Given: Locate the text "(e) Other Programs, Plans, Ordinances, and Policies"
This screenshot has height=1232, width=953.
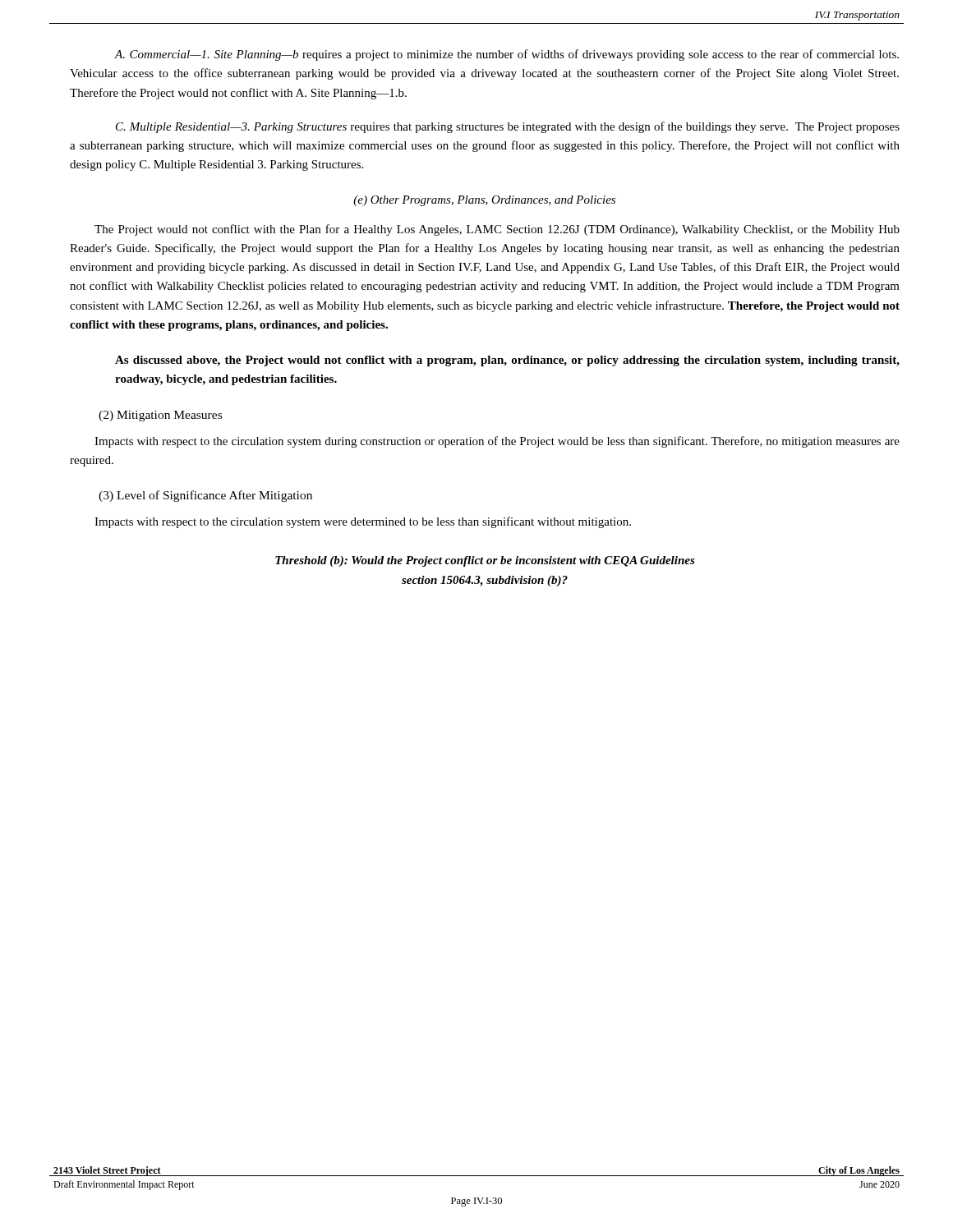Looking at the screenshot, I should click(x=485, y=199).
